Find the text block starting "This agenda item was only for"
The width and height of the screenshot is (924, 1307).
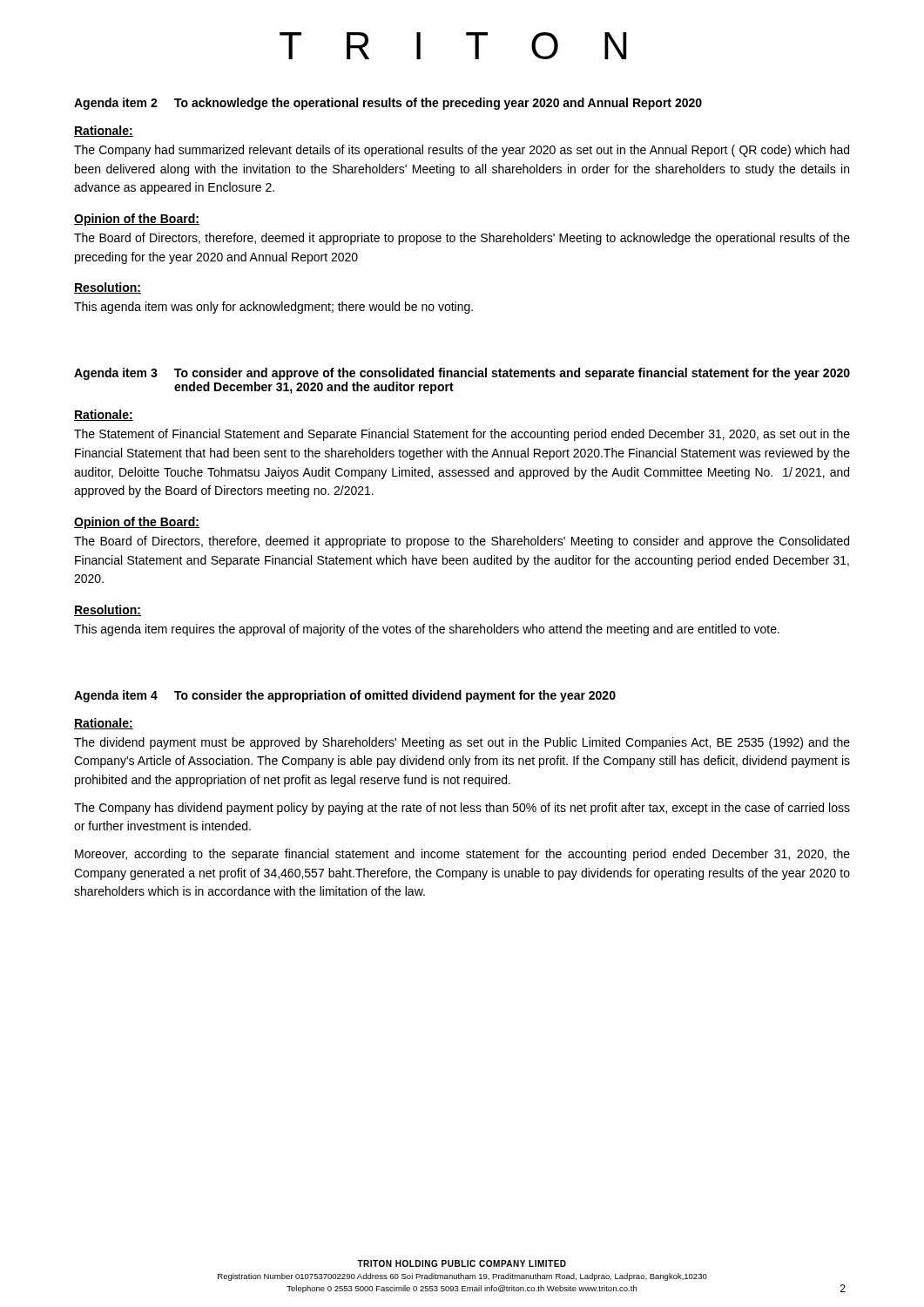coord(274,307)
